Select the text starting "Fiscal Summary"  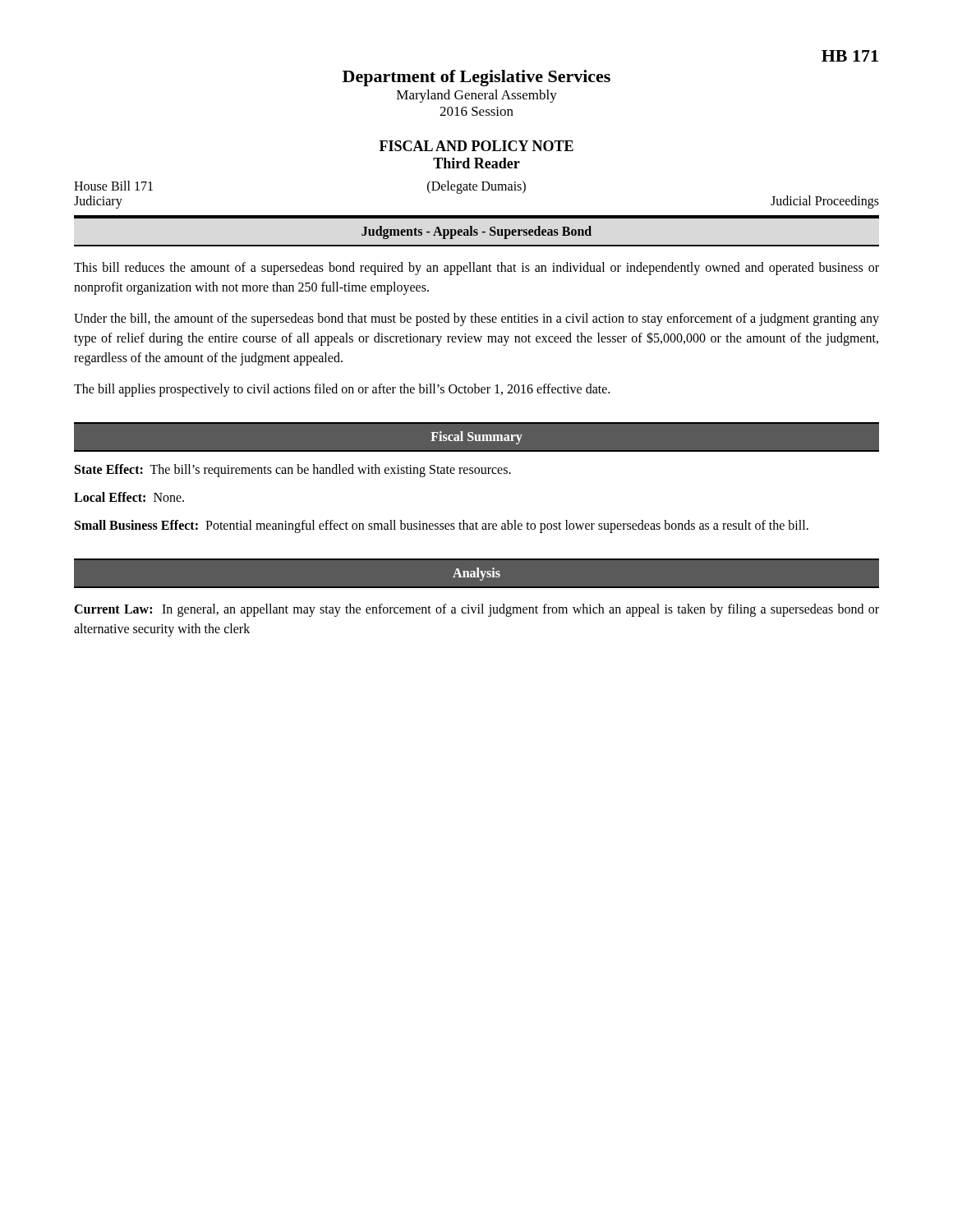tap(476, 437)
